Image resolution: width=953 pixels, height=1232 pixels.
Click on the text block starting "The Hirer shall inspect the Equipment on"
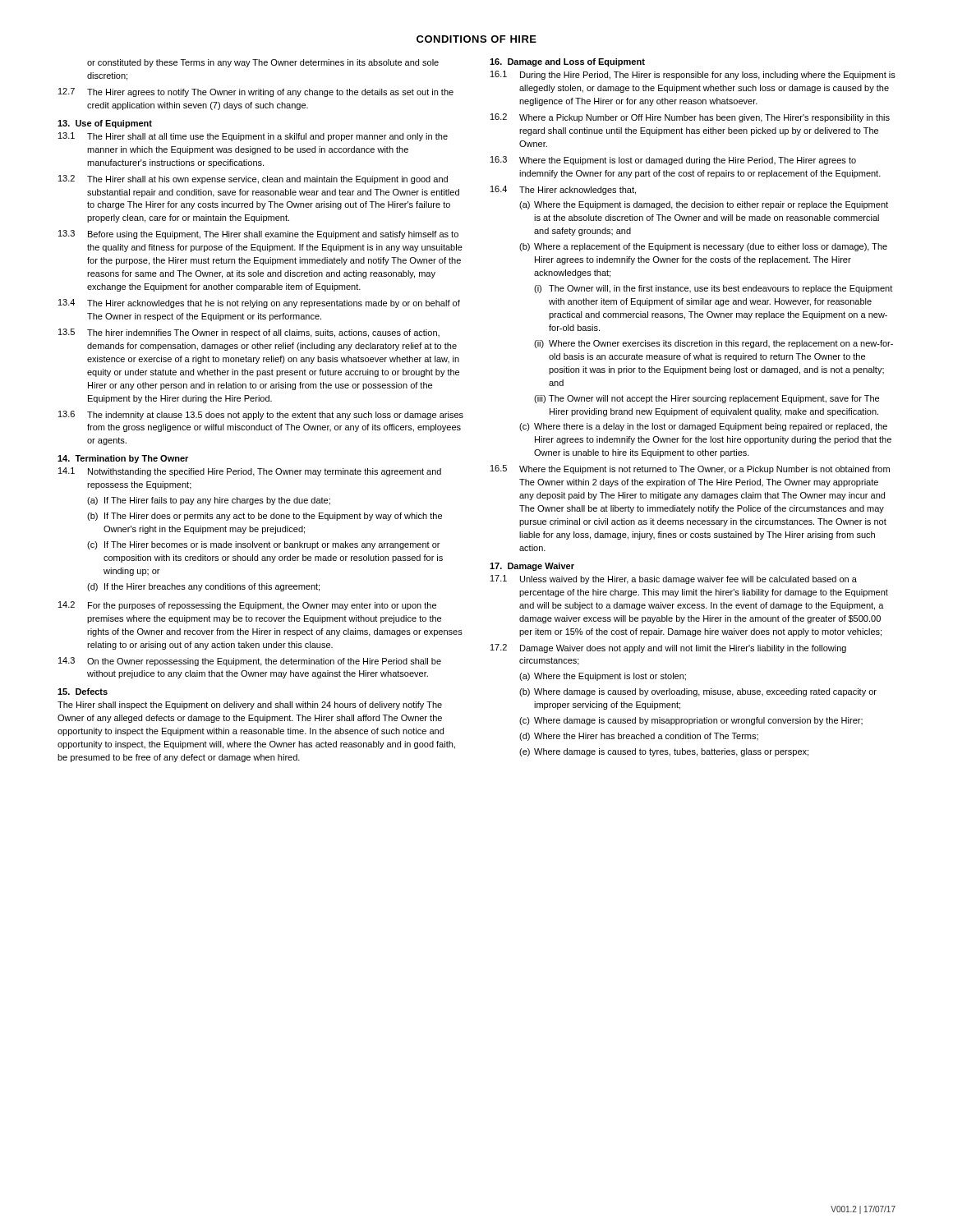(257, 731)
